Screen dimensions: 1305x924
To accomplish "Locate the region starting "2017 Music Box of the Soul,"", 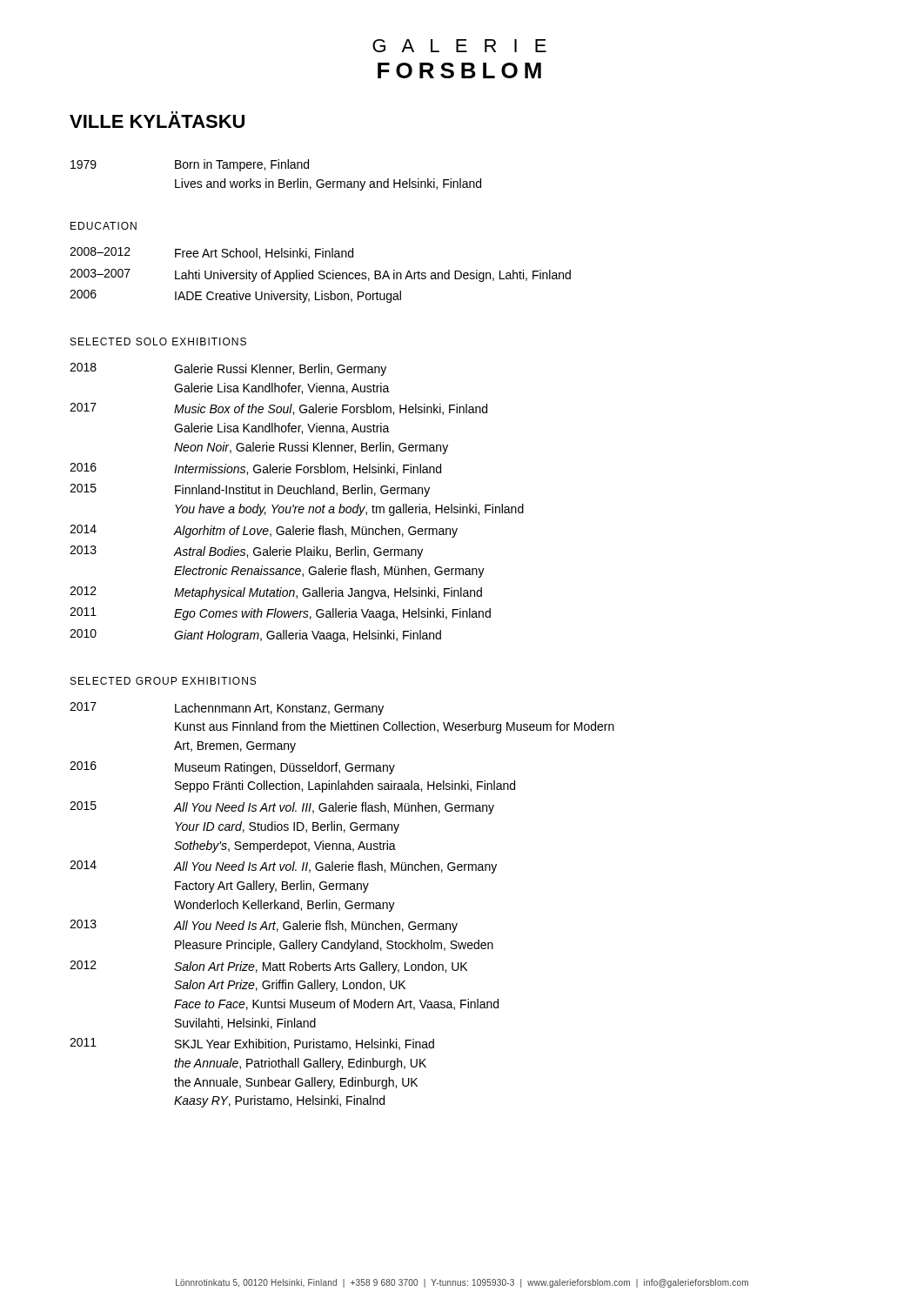I will point(278,409).
